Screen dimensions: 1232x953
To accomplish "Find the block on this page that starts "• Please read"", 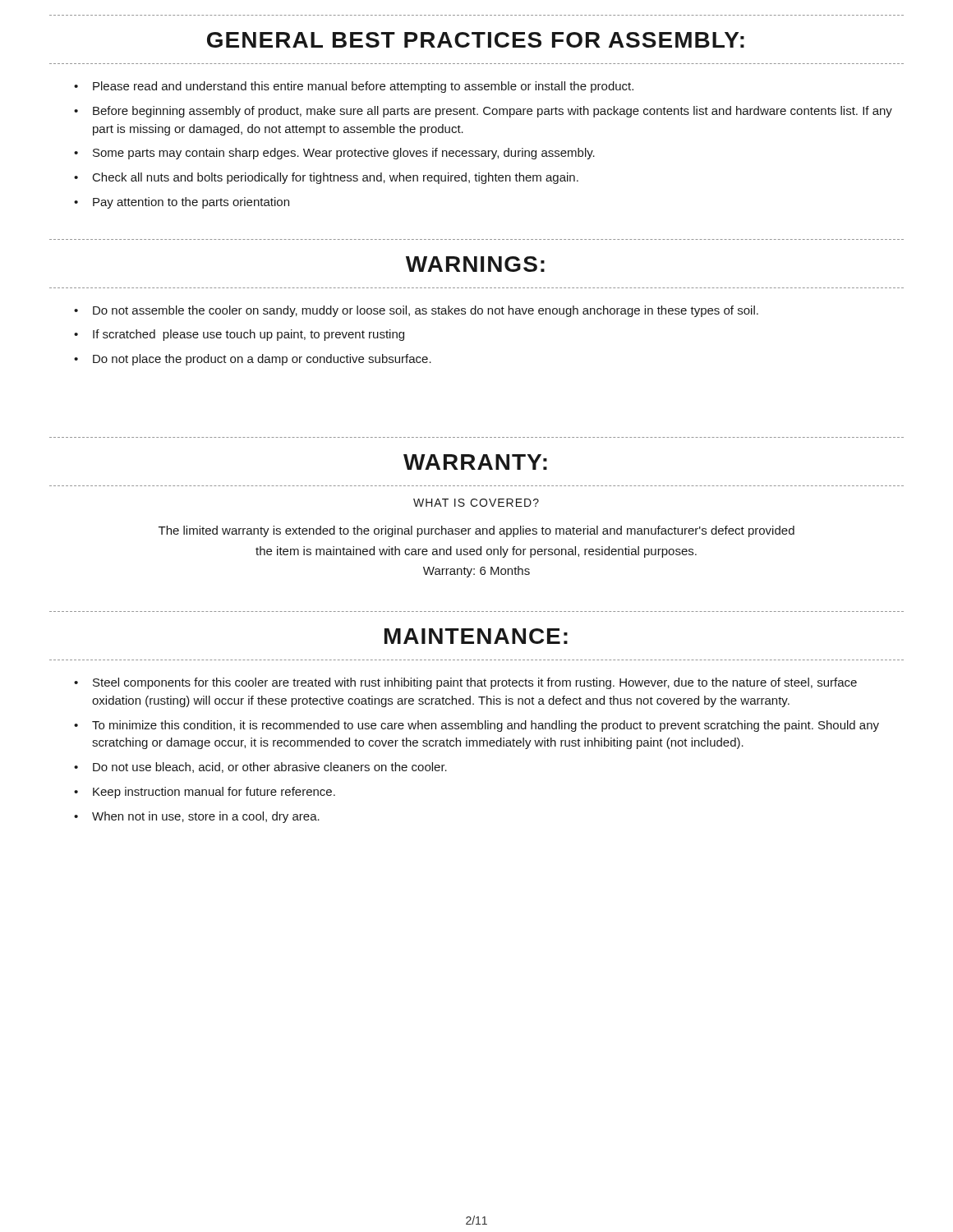I will 489,86.
